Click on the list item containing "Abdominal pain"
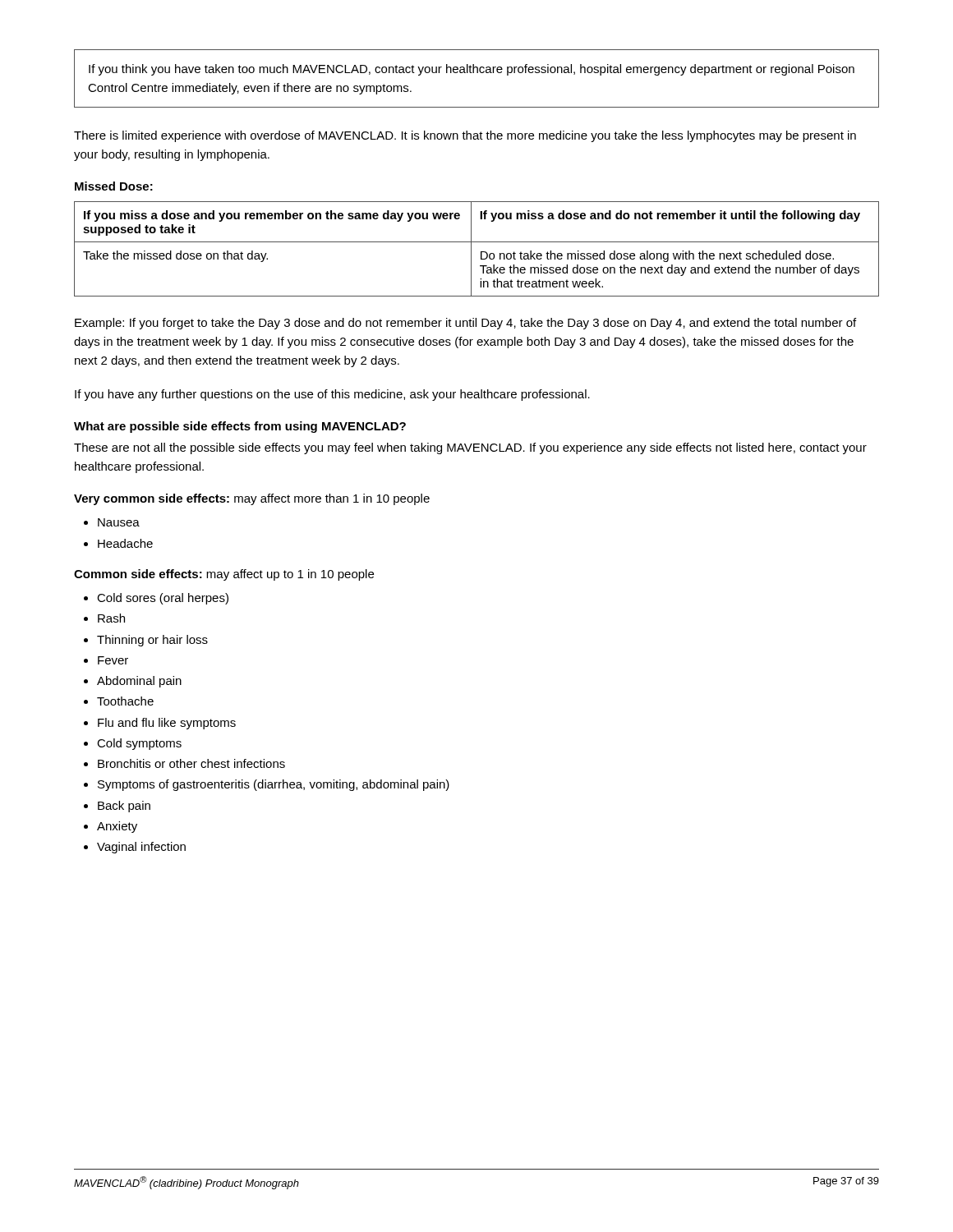The image size is (953, 1232). click(x=139, y=680)
